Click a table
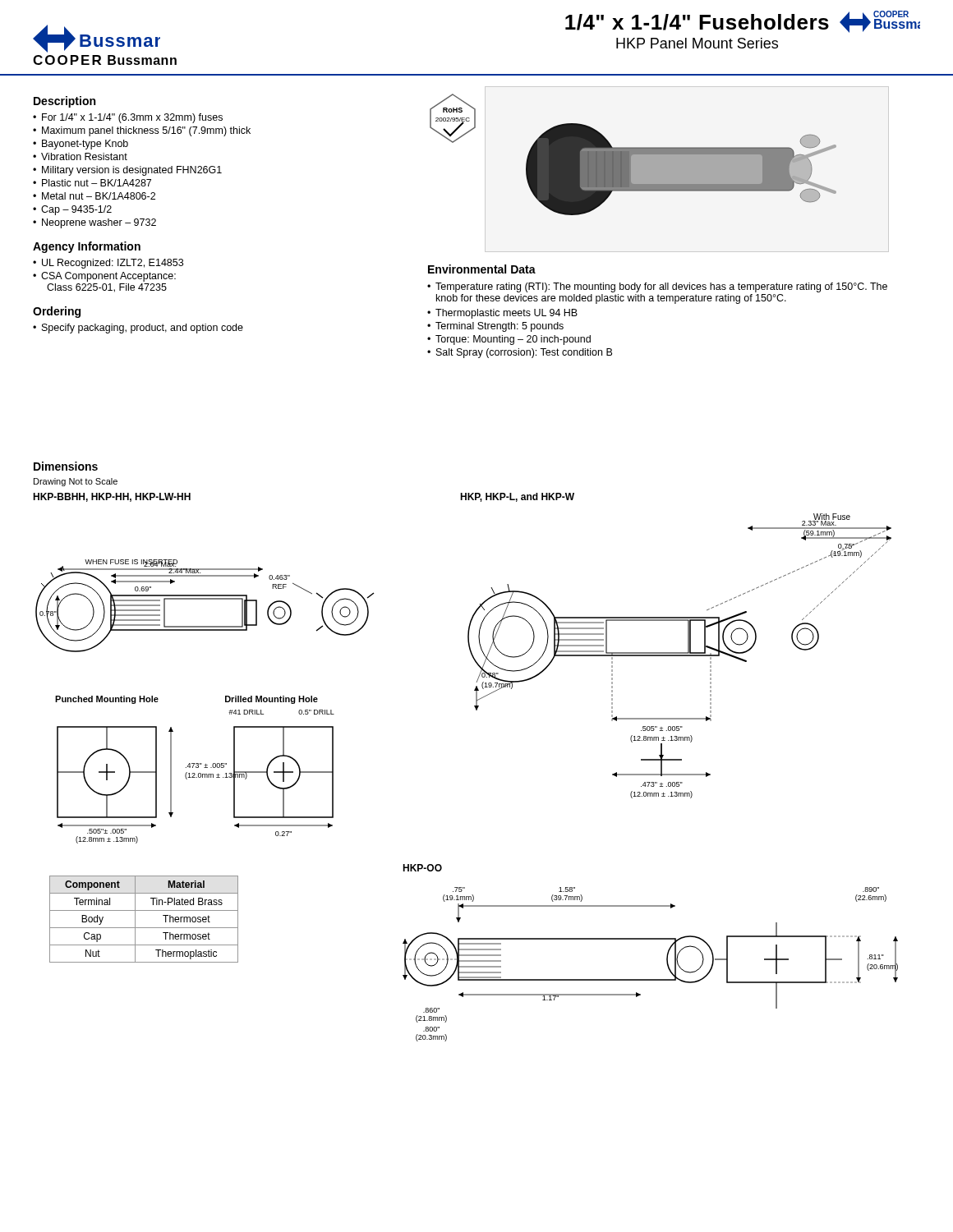Screen dimensions: 1232x953 click(144, 916)
